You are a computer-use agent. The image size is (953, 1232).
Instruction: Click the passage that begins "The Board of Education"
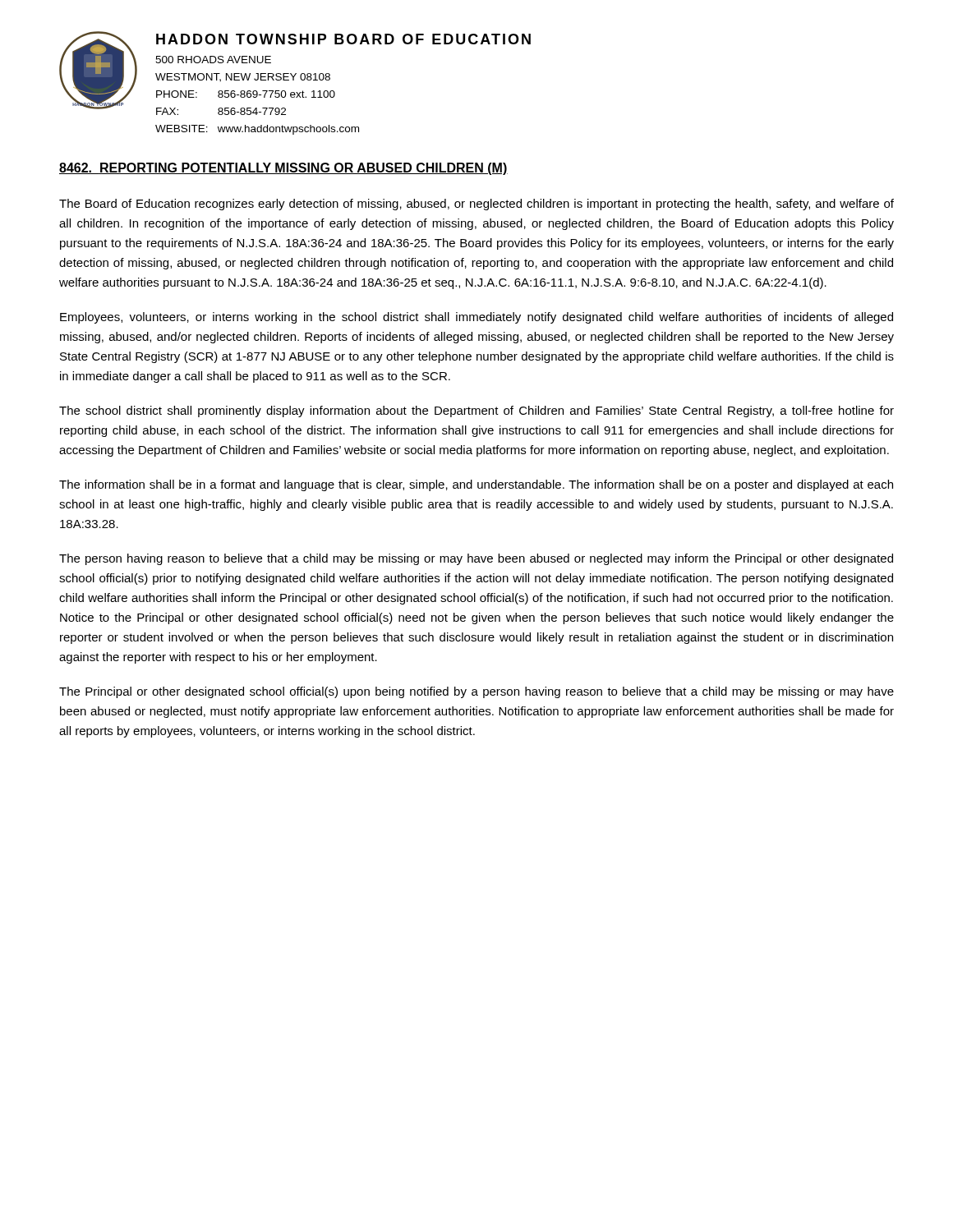pyautogui.click(x=476, y=242)
